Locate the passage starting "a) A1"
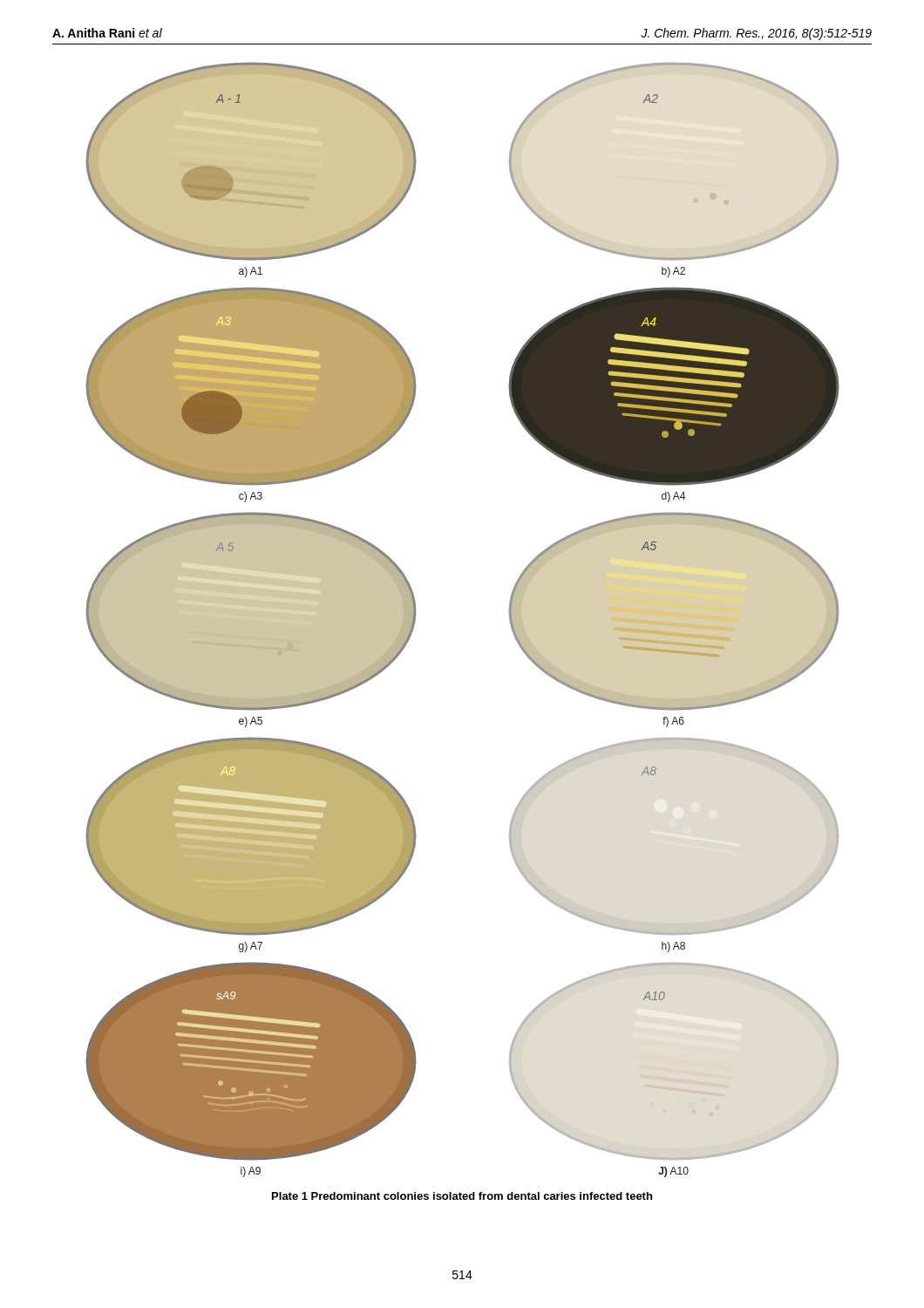This screenshot has width=924, height=1308. [251, 271]
